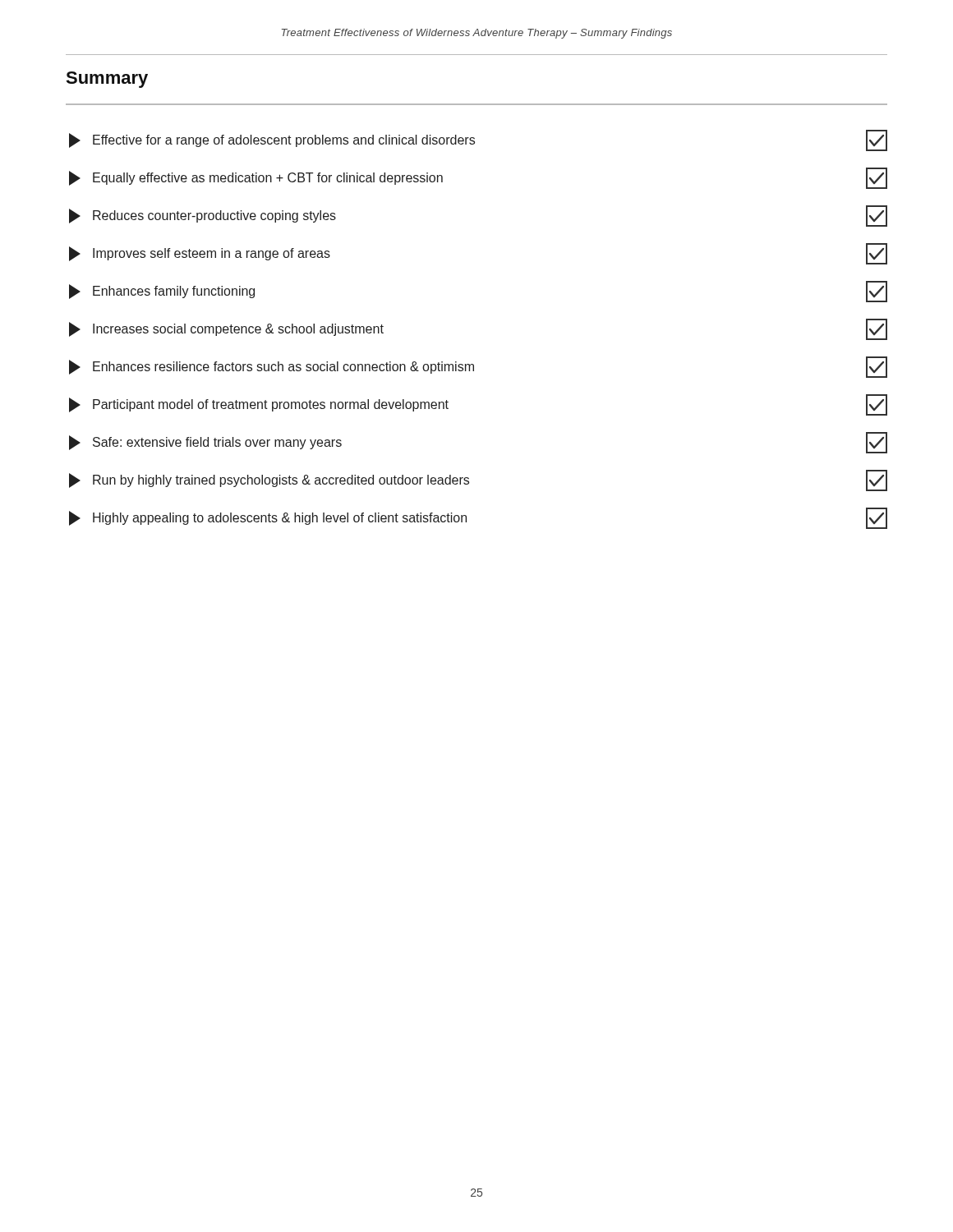This screenshot has height=1232, width=953.
Task: Locate the list item that says "Reduces counter-productive coping styles"
Action: tap(198, 216)
